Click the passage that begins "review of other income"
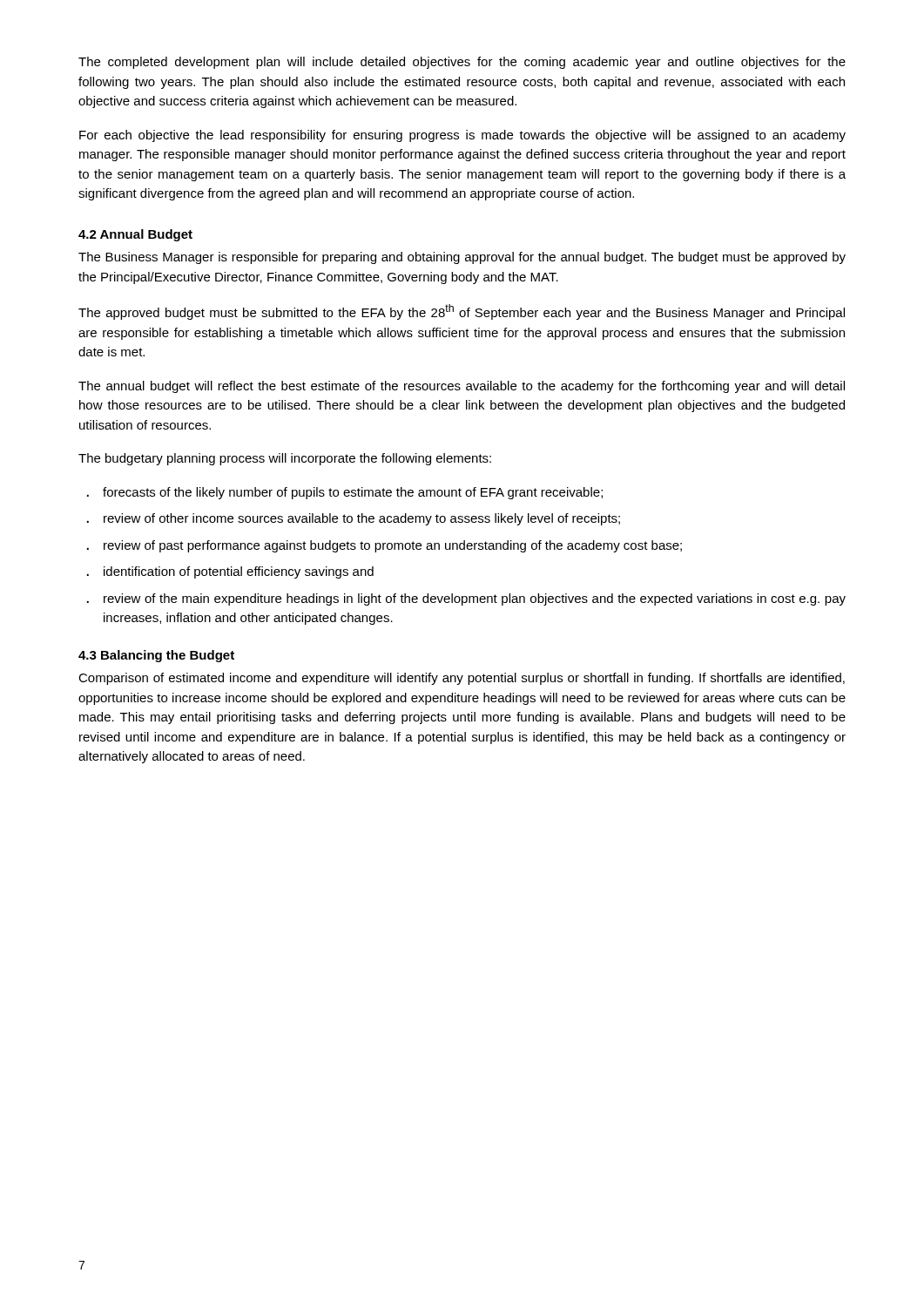The height and width of the screenshot is (1307, 924). click(462, 519)
